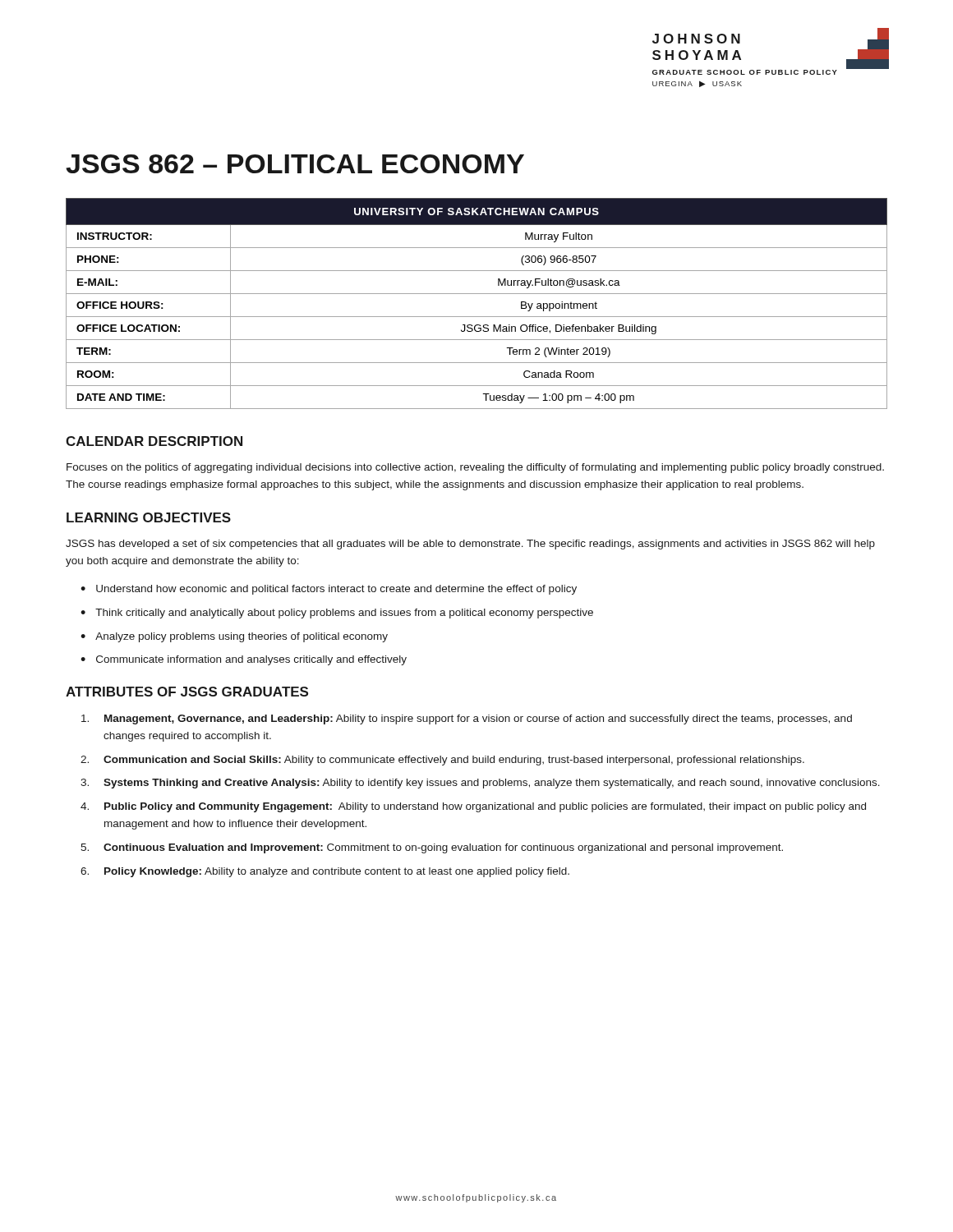Find the list item containing "• Analyze policy problems using theories"

click(x=234, y=637)
